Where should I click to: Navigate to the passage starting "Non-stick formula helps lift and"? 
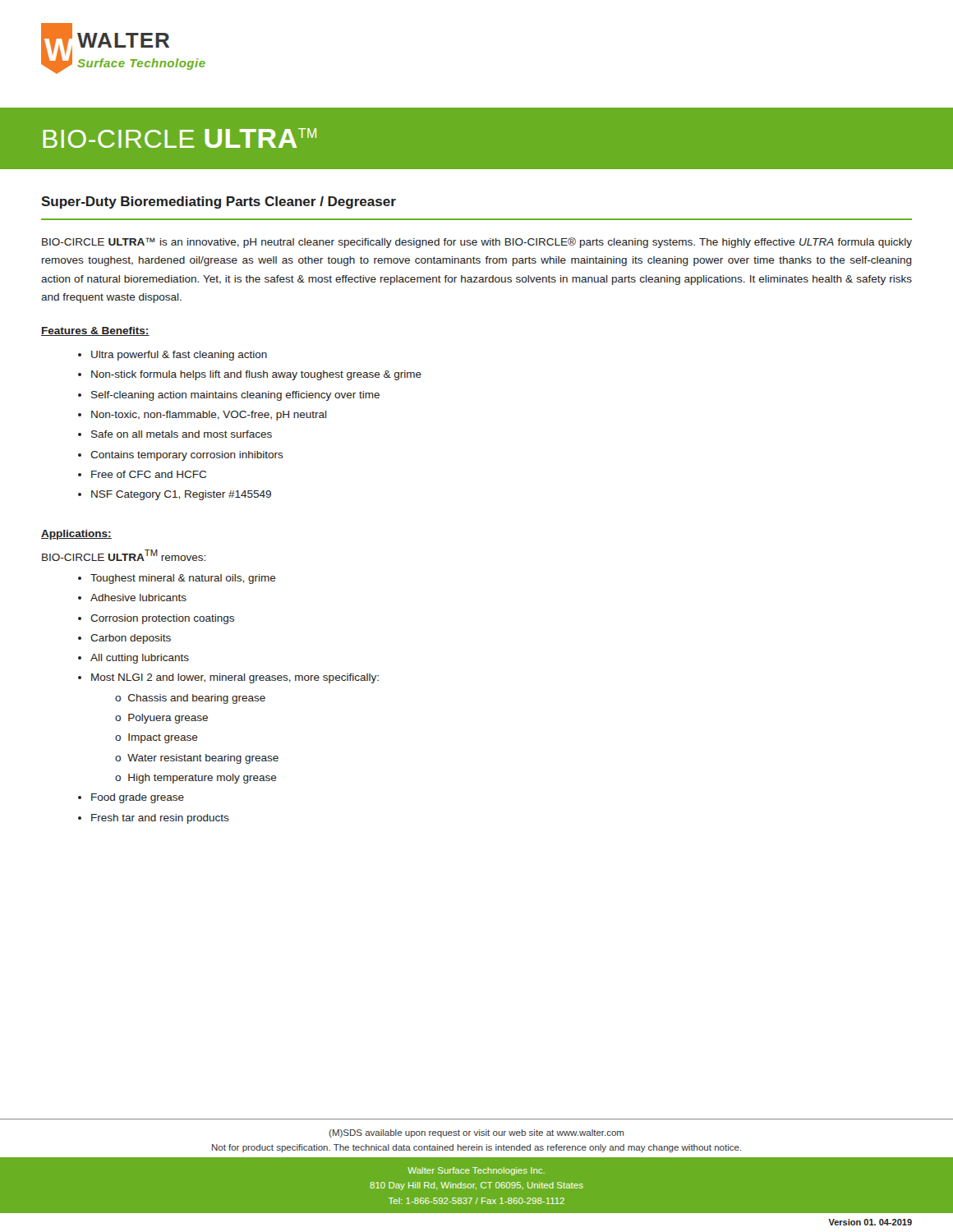(x=256, y=374)
